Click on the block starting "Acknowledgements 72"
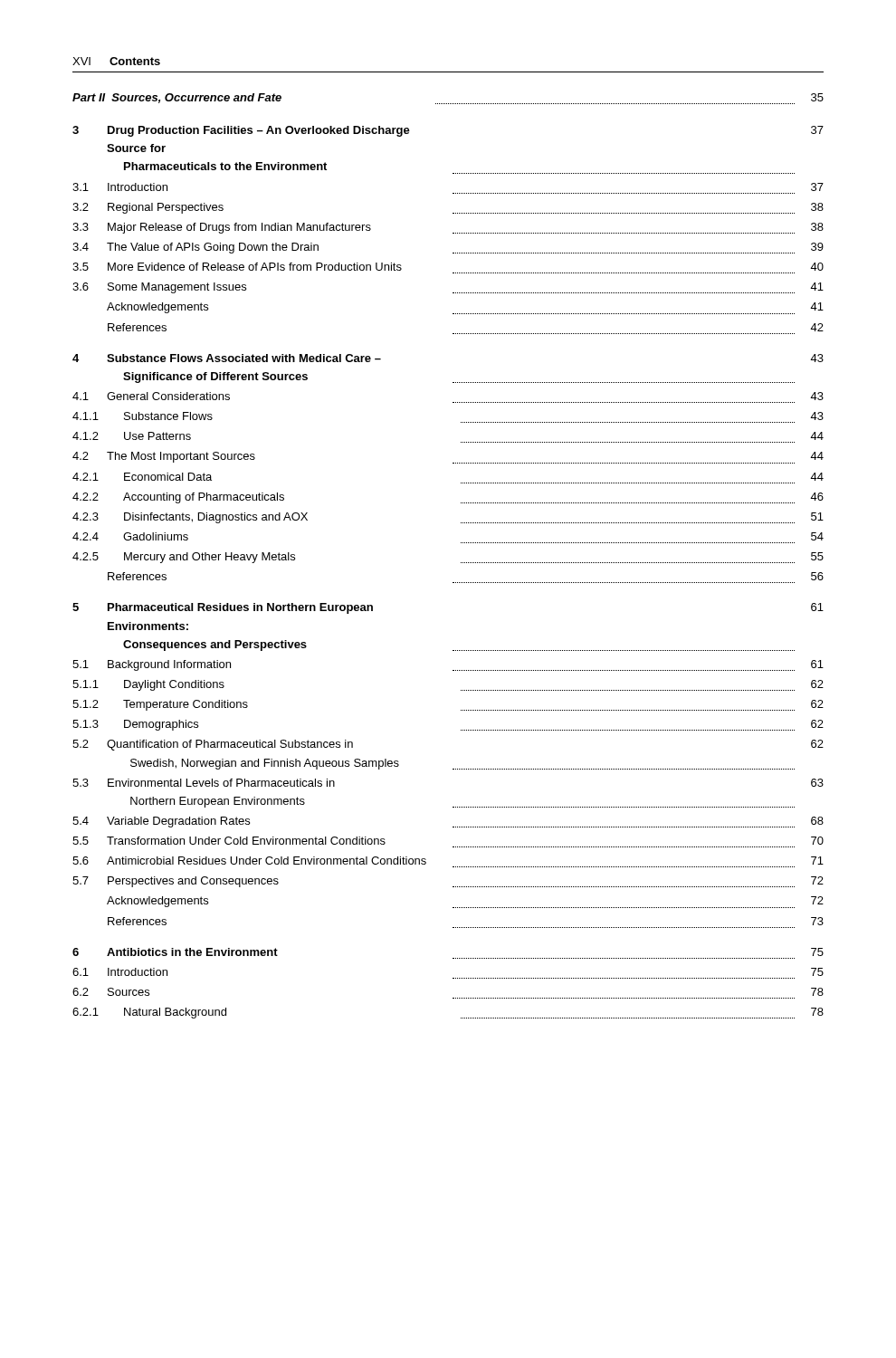896x1358 pixels. click(x=465, y=901)
